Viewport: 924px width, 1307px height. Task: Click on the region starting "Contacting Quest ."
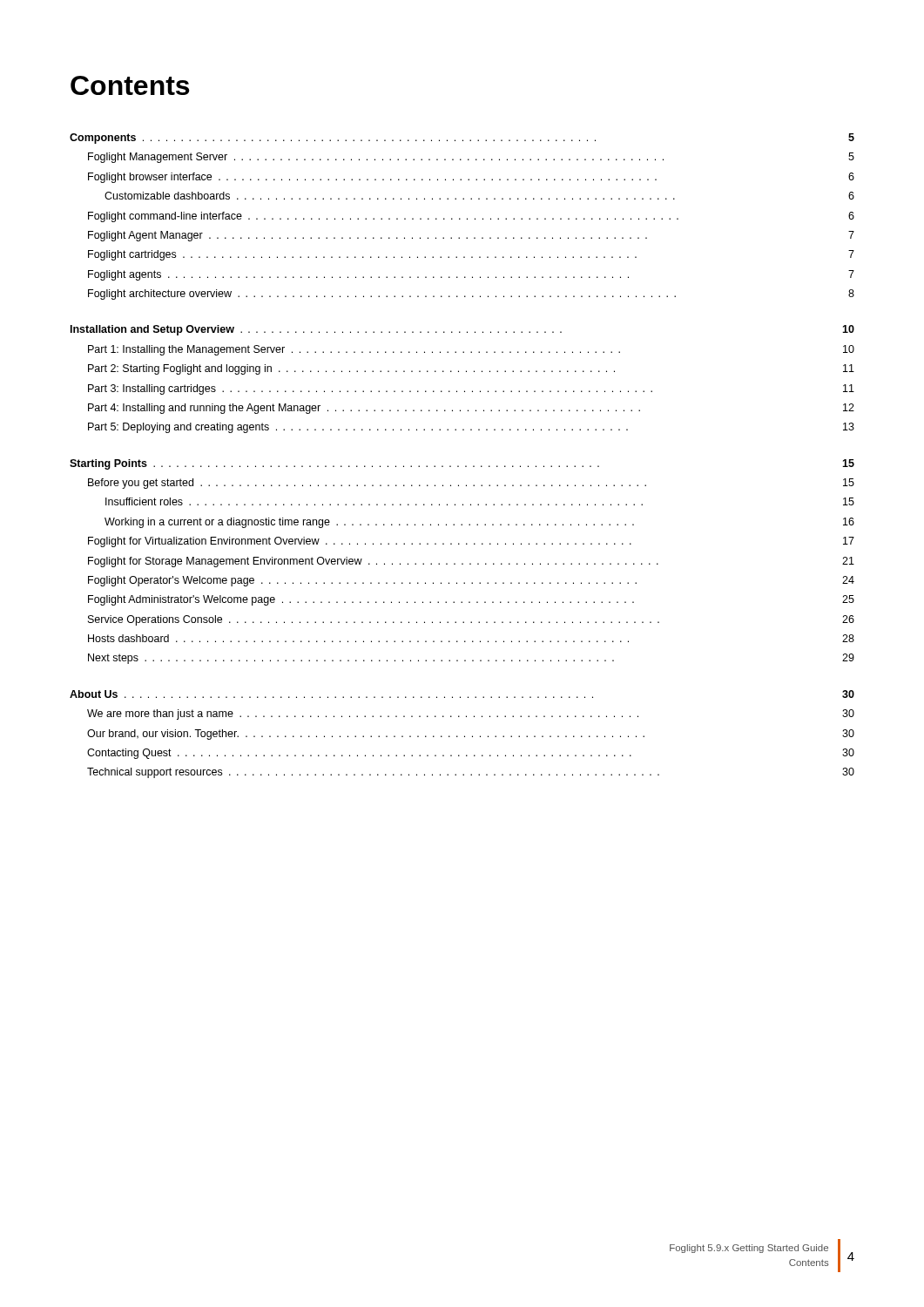click(471, 753)
